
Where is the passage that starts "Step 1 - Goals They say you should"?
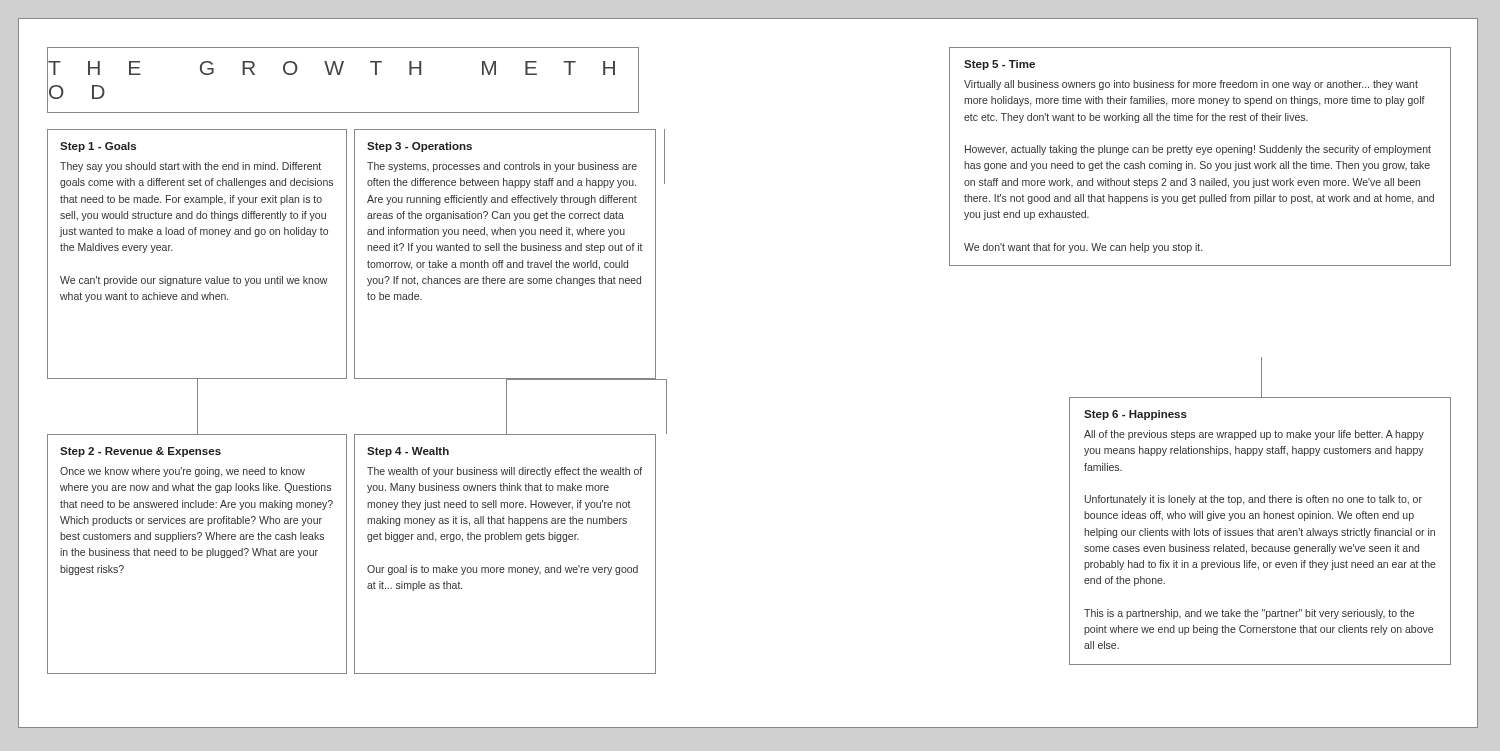pos(197,222)
